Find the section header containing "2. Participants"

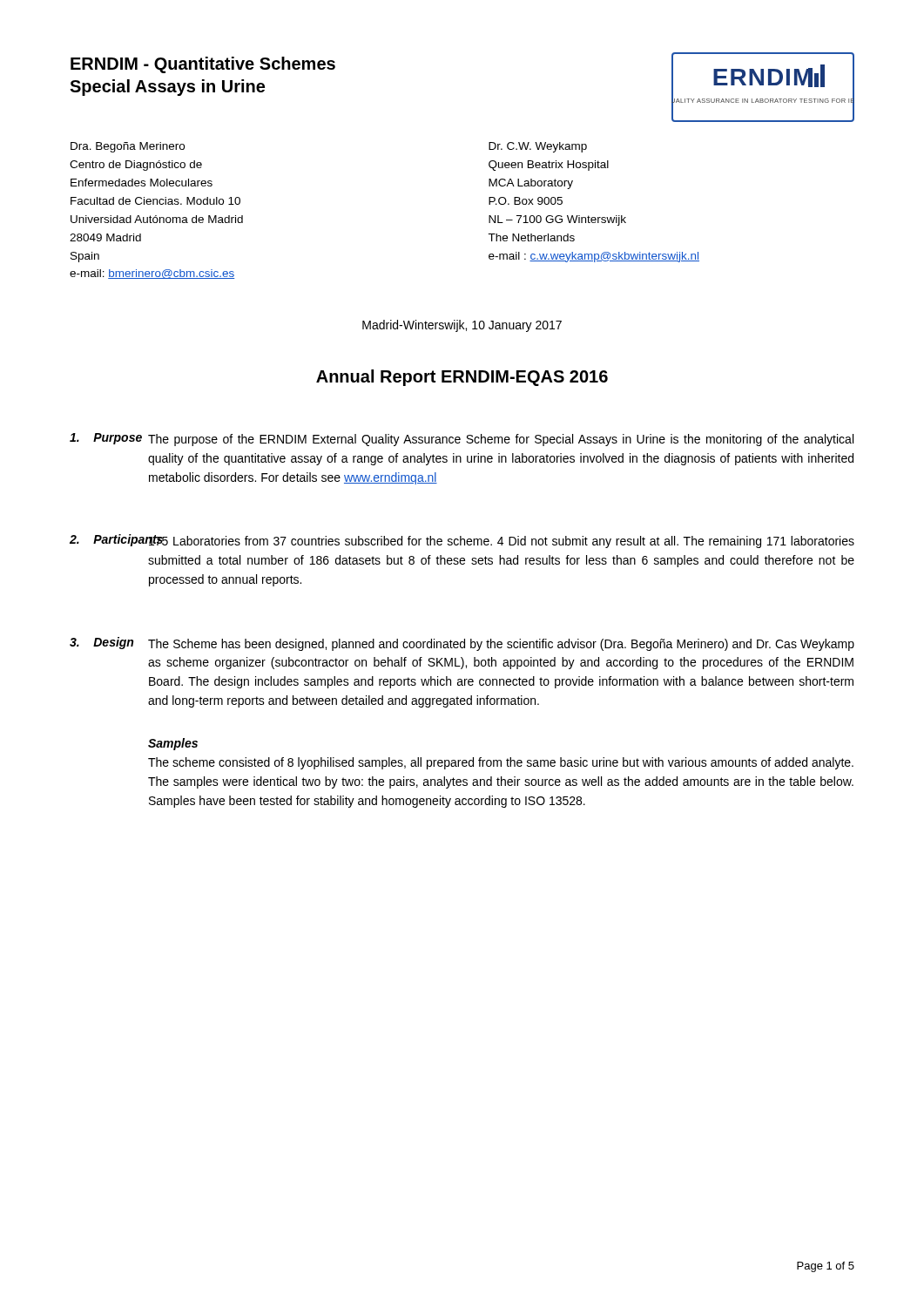(109, 540)
